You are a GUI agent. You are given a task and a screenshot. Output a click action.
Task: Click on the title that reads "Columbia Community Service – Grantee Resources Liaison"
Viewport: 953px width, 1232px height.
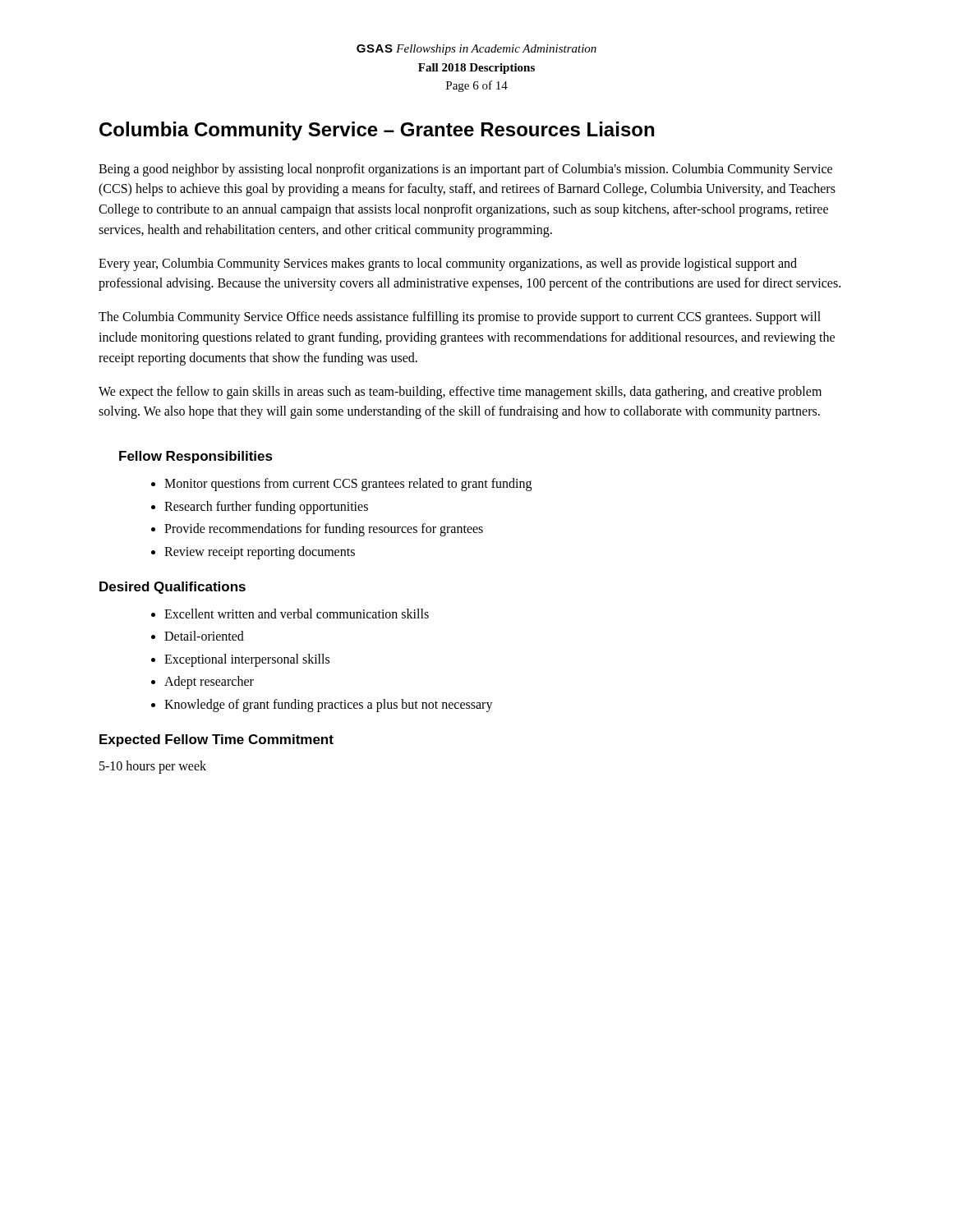pyautogui.click(x=377, y=129)
